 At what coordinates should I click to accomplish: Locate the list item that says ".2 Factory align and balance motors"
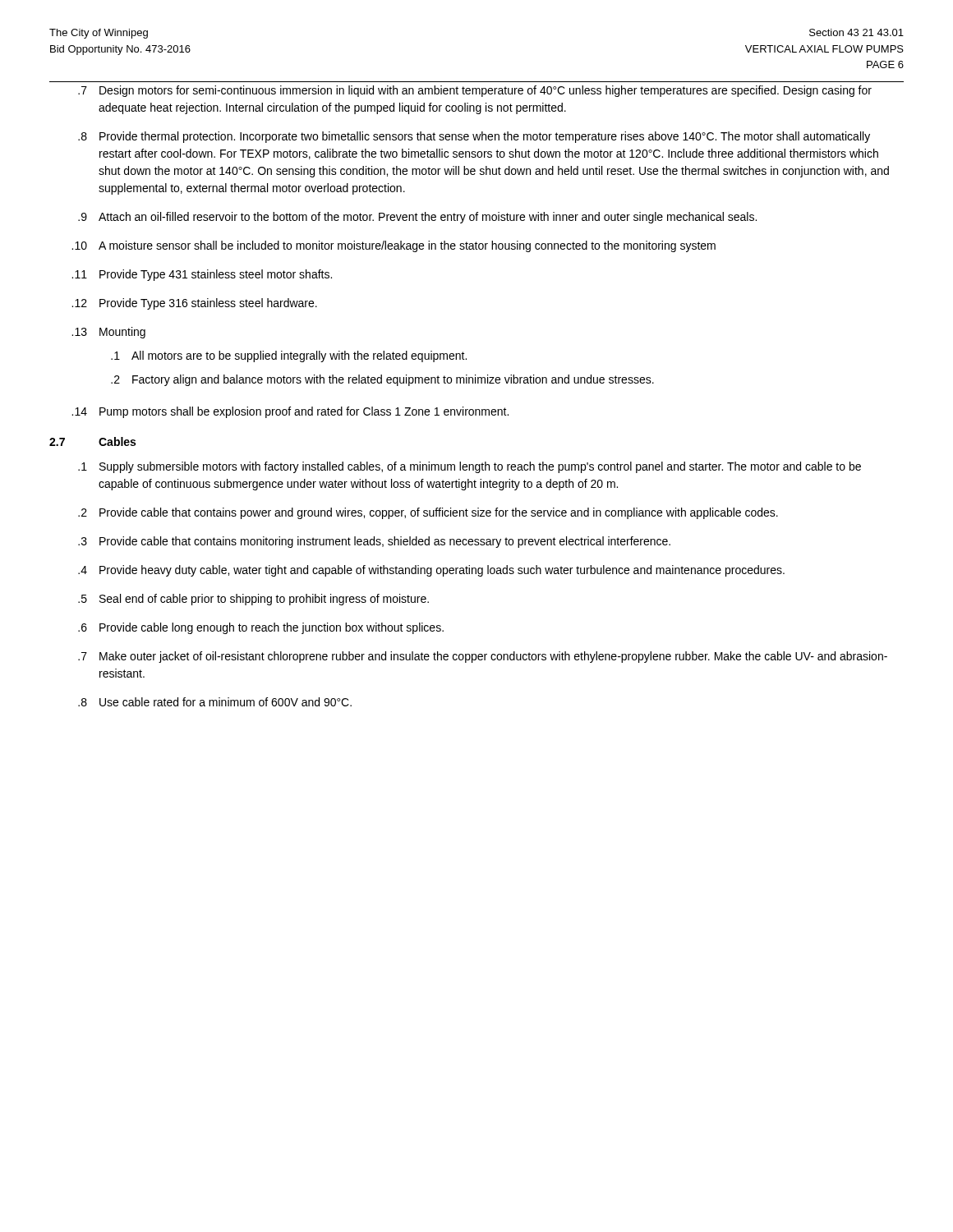(x=501, y=380)
